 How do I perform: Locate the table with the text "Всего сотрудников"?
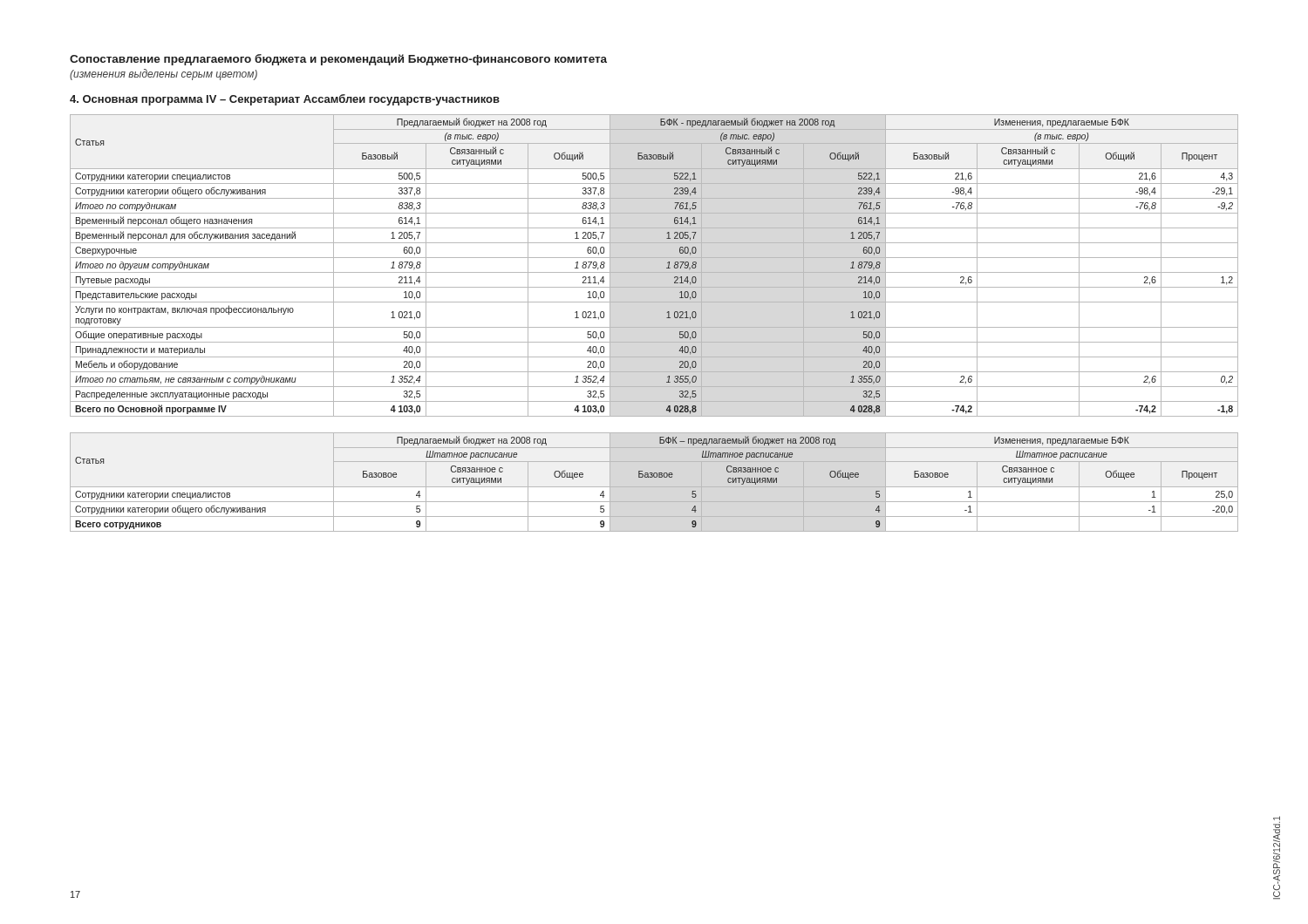654,482
